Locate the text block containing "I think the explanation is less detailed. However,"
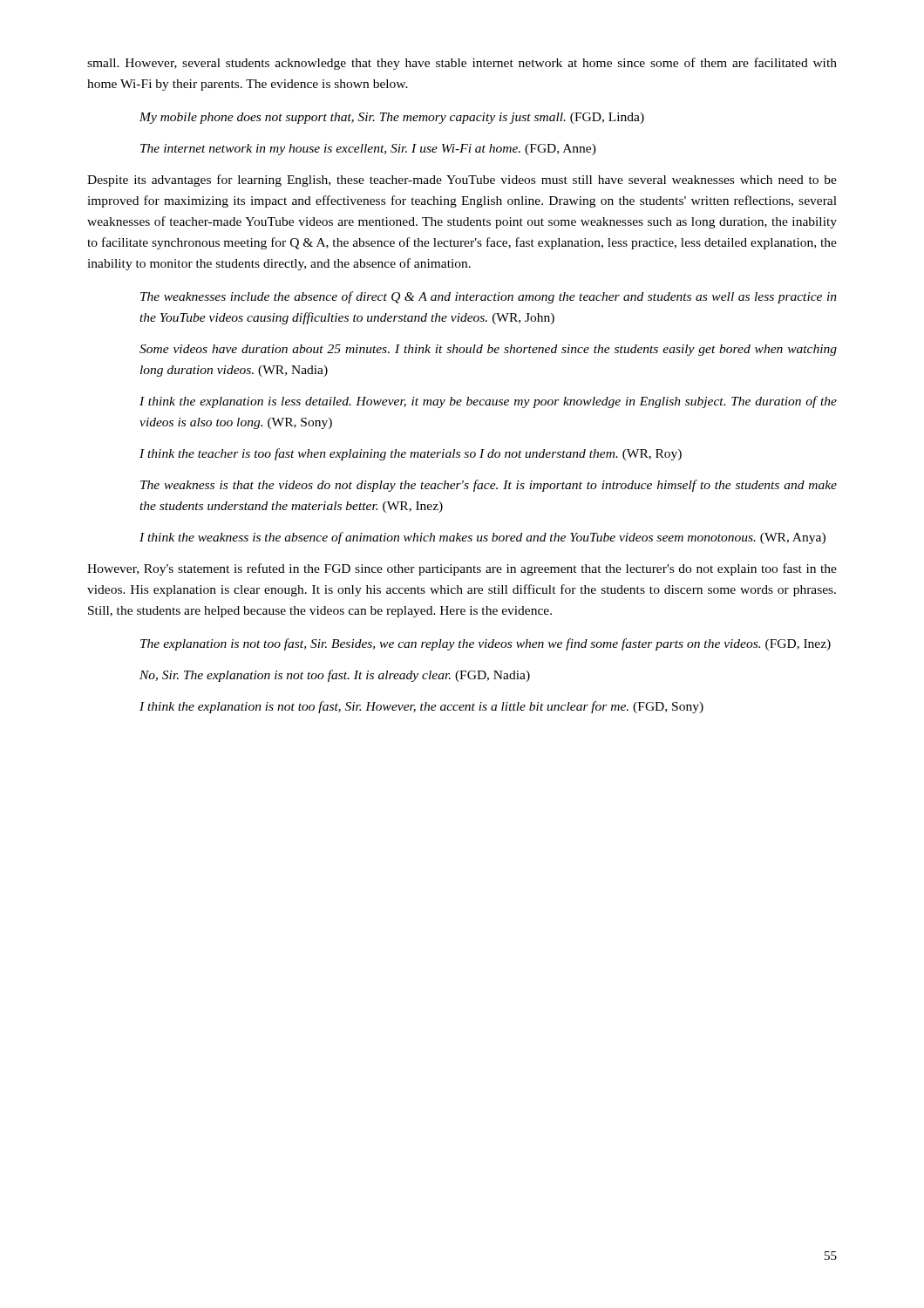 click(x=488, y=411)
